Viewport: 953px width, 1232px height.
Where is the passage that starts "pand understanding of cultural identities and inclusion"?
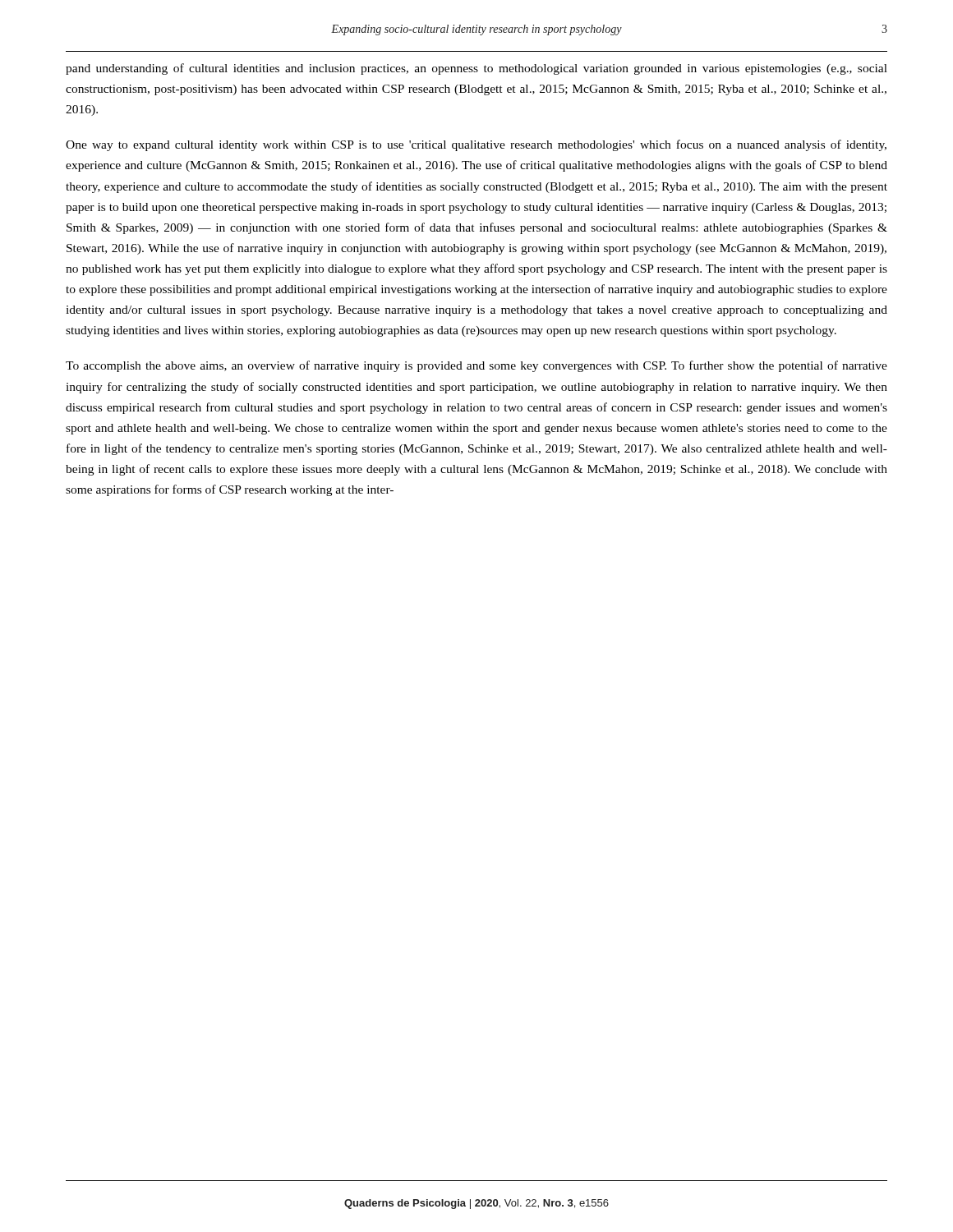(x=476, y=88)
